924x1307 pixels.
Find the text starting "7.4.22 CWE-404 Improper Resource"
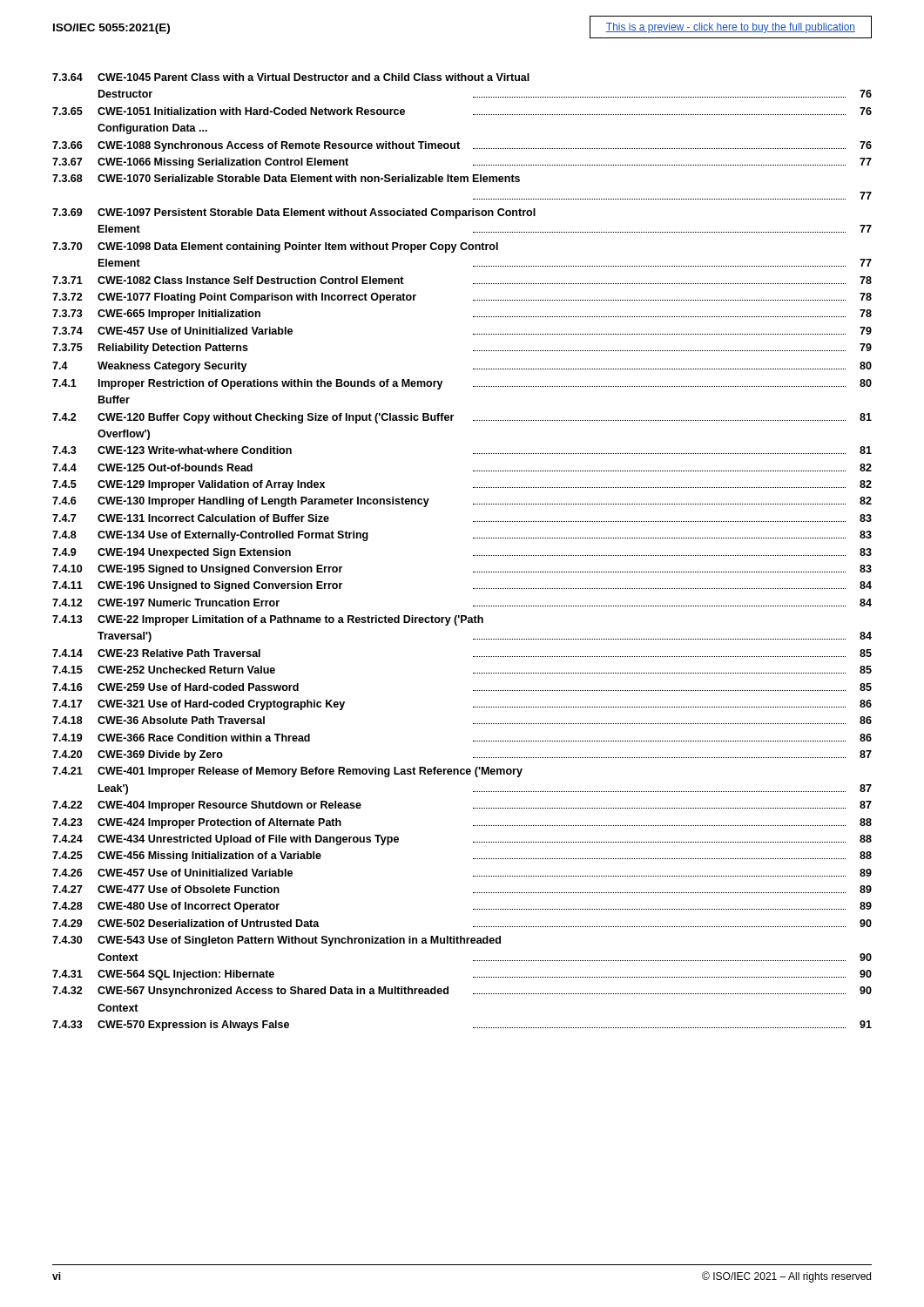point(462,806)
